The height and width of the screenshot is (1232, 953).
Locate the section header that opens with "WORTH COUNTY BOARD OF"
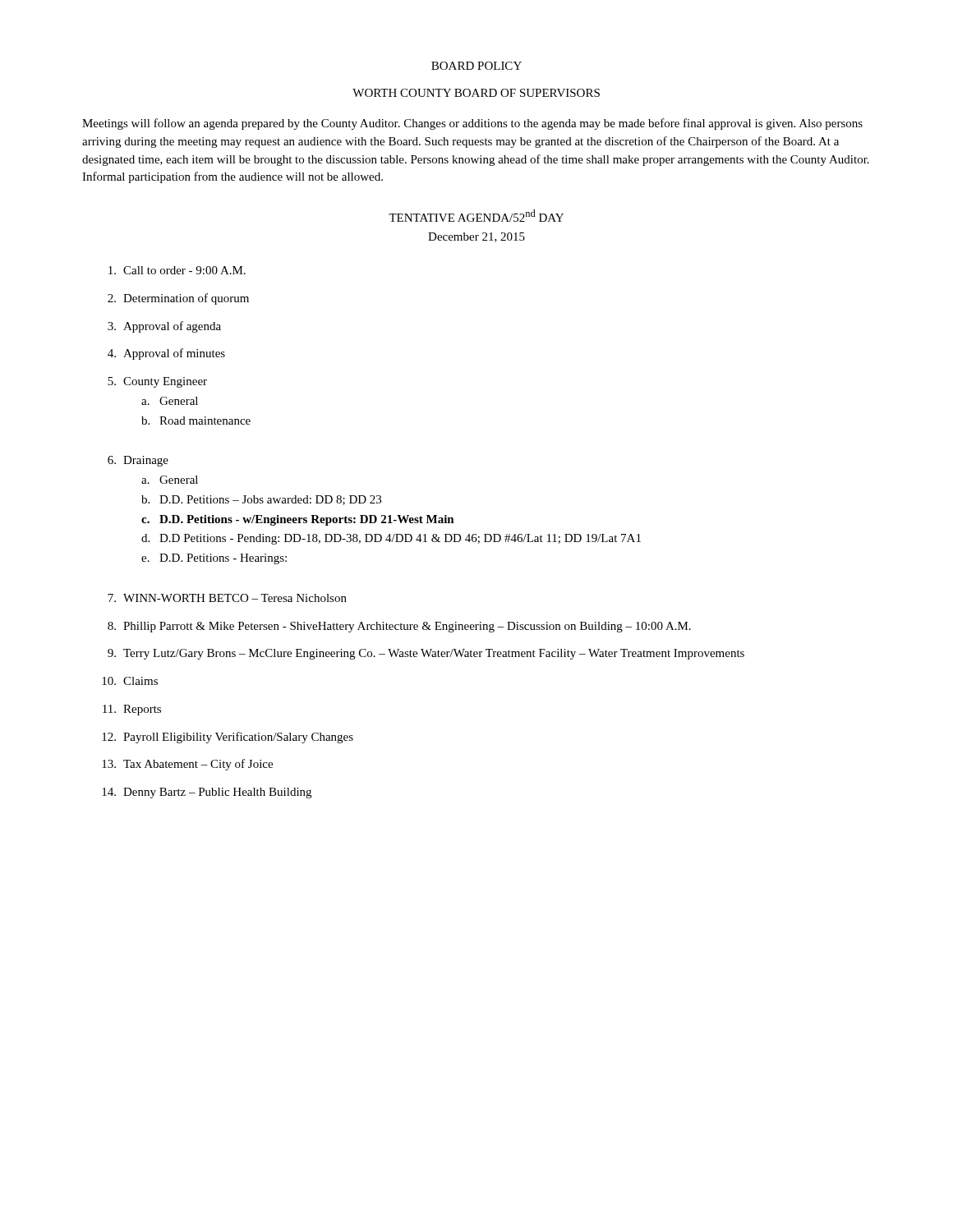476,93
